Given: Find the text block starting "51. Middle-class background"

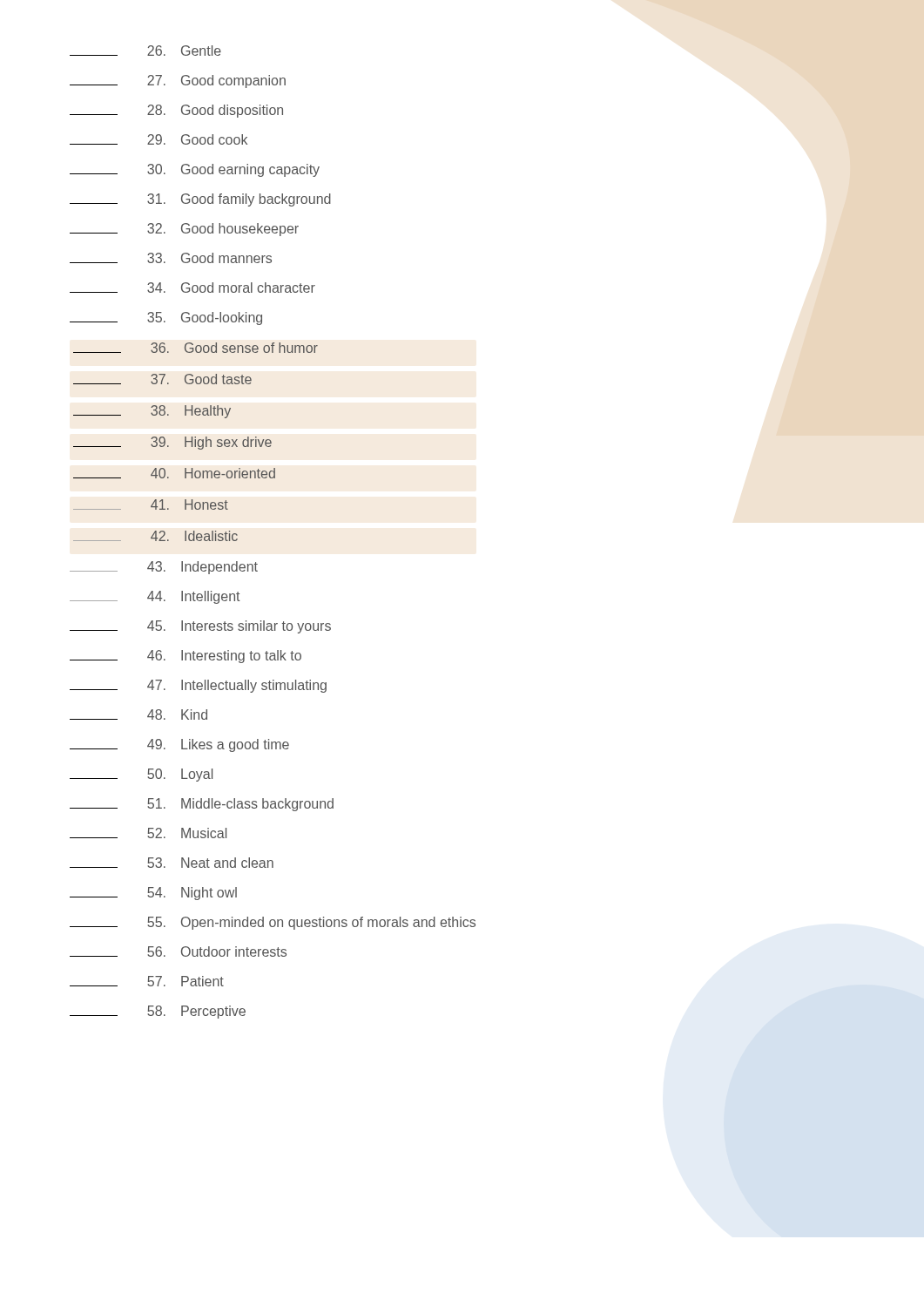Looking at the screenshot, I should (x=202, y=804).
